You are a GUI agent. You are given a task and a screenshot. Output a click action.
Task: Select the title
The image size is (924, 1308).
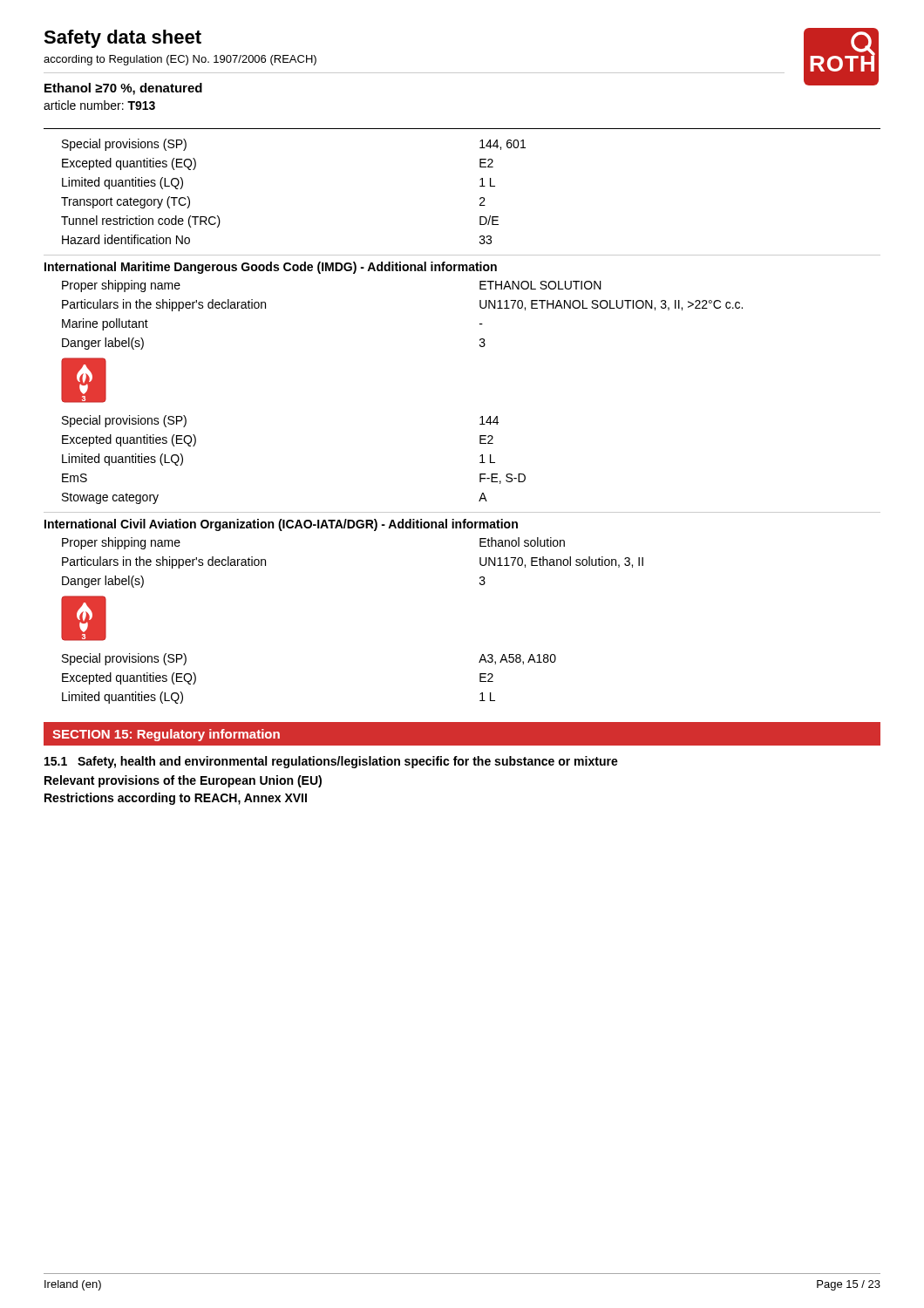click(122, 37)
